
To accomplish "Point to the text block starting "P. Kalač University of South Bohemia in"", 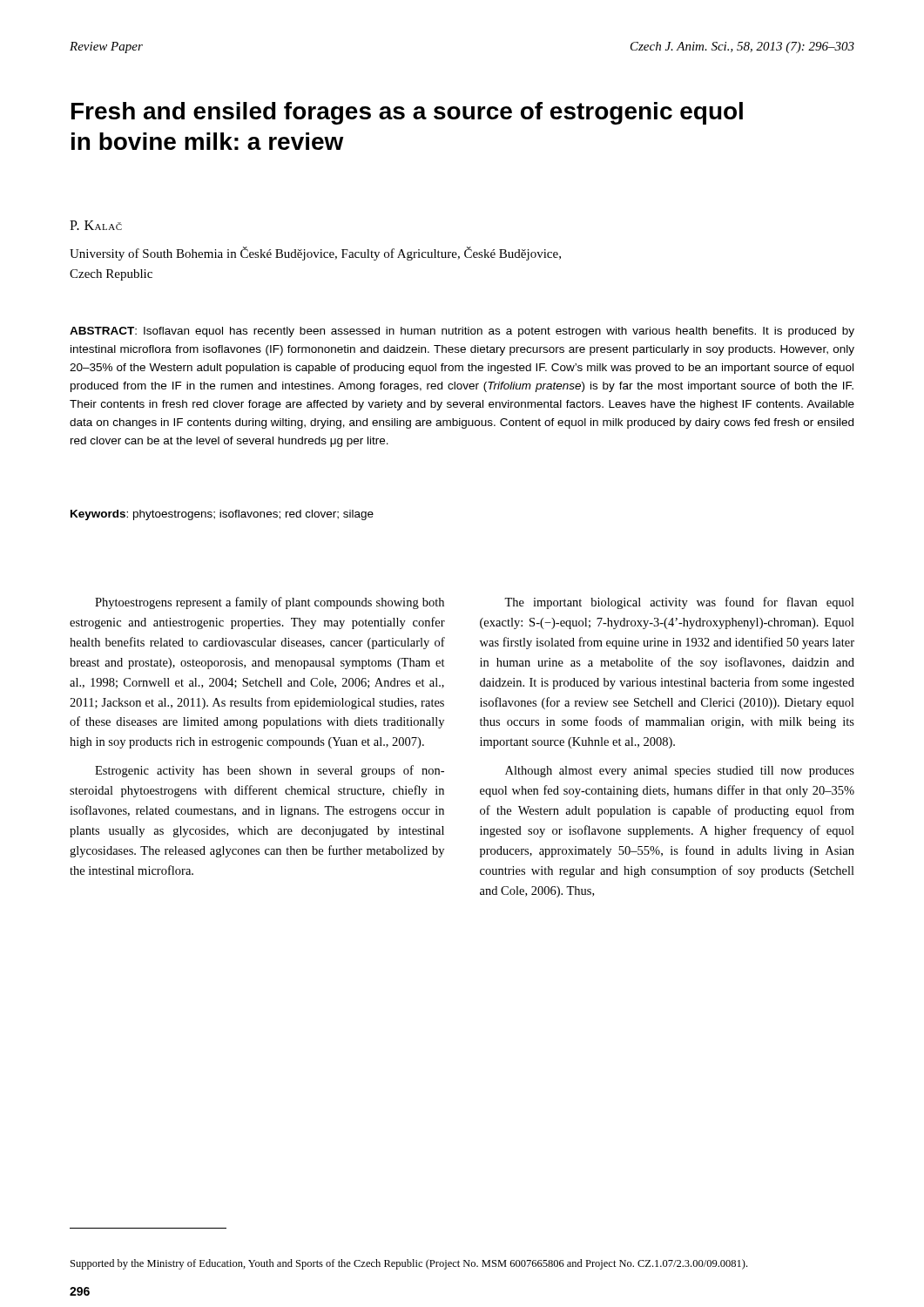I will pyautogui.click(x=462, y=251).
